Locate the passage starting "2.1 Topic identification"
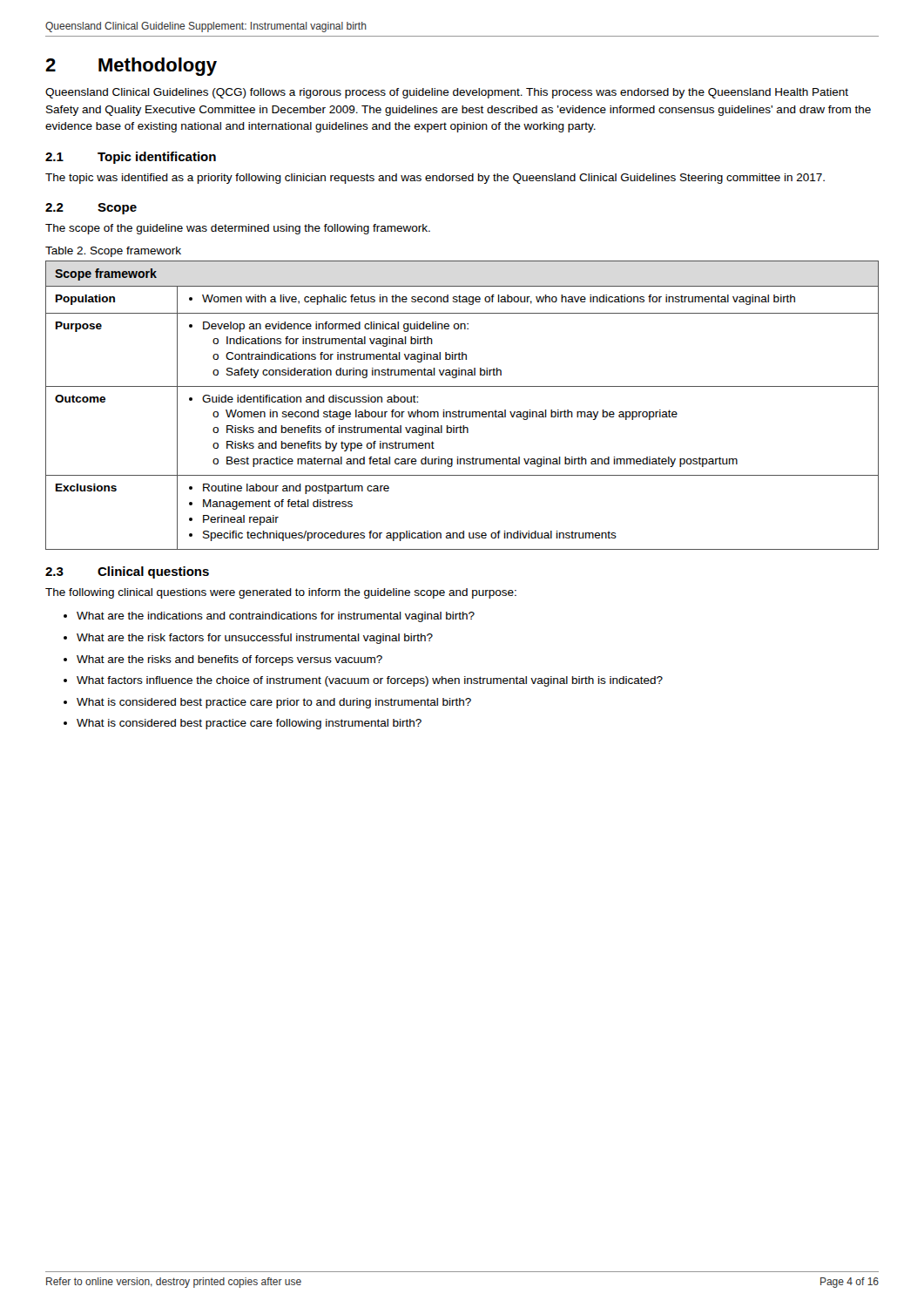Screen dimensions: 1307x924 [131, 156]
